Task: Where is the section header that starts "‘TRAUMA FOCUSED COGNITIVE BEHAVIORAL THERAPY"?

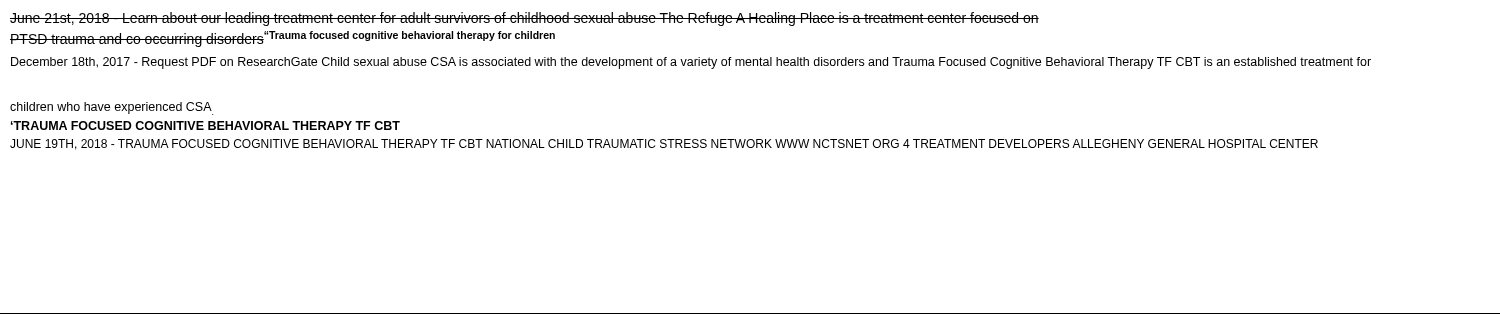Action: 205,126
